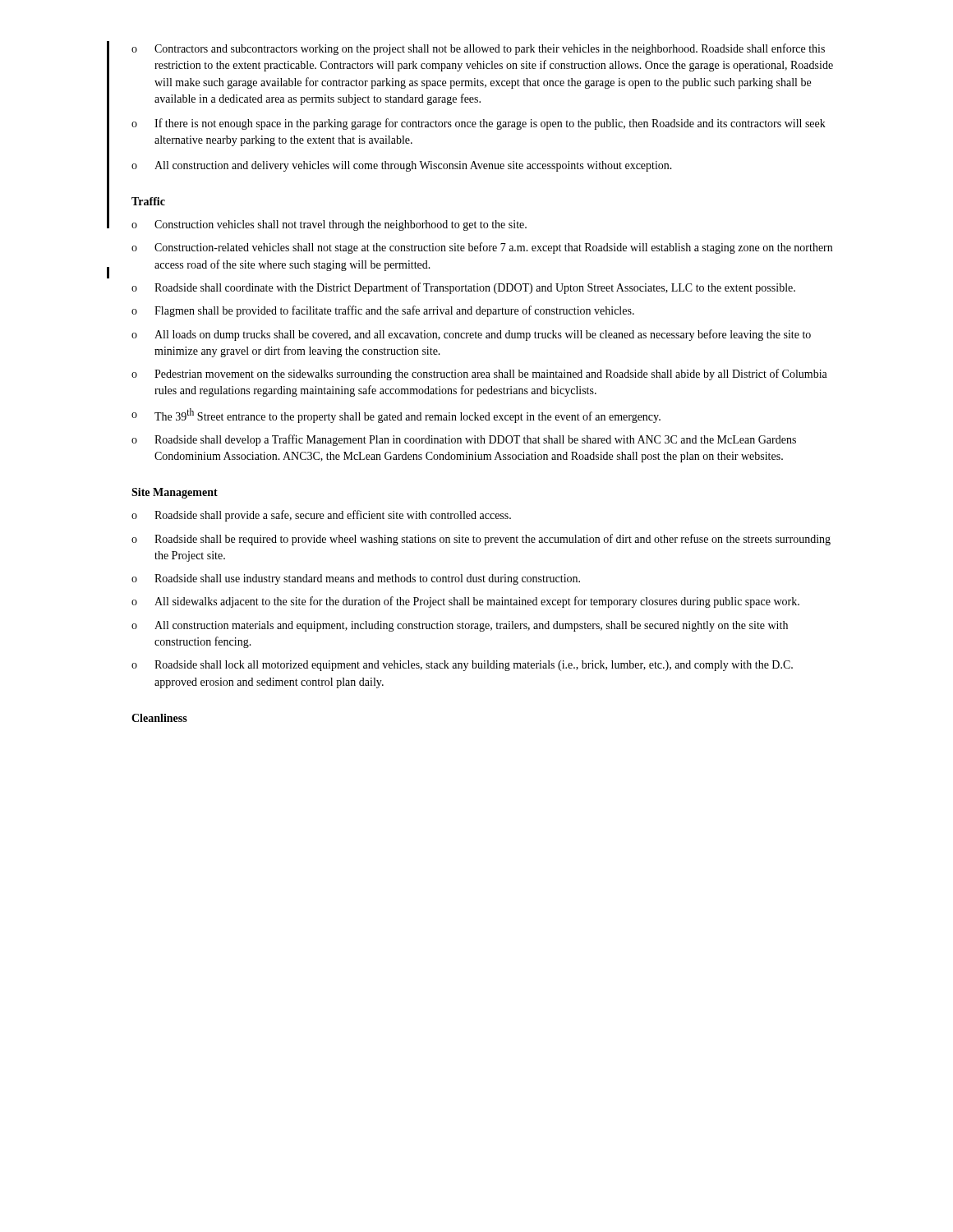Click on the text starting "o Construction vehicles shall not travel through"
Viewport: 953px width, 1232px height.
coord(485,225)
